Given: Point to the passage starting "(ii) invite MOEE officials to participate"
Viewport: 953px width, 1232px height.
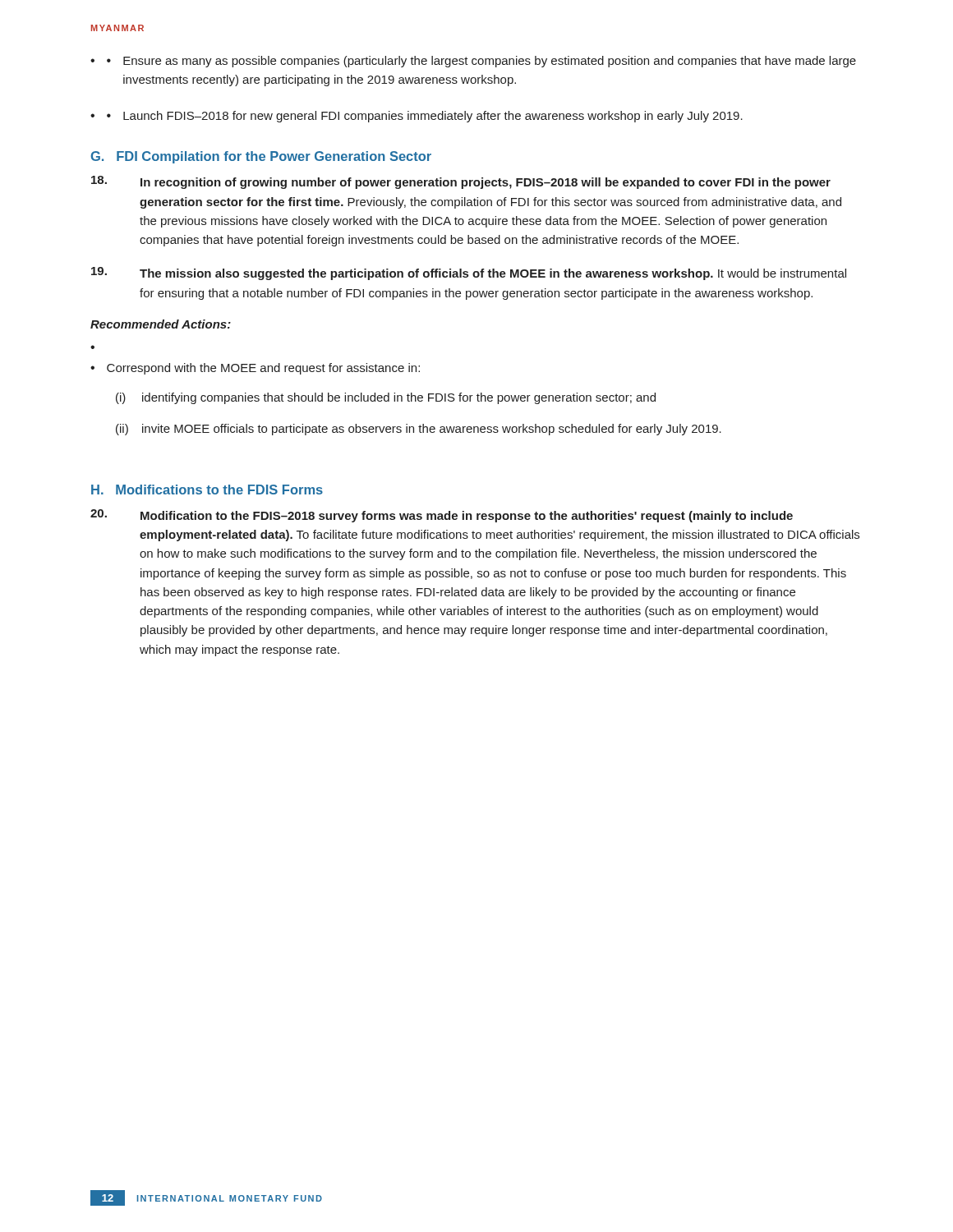Looking at the screenshot, I should (x=418, y=428).
